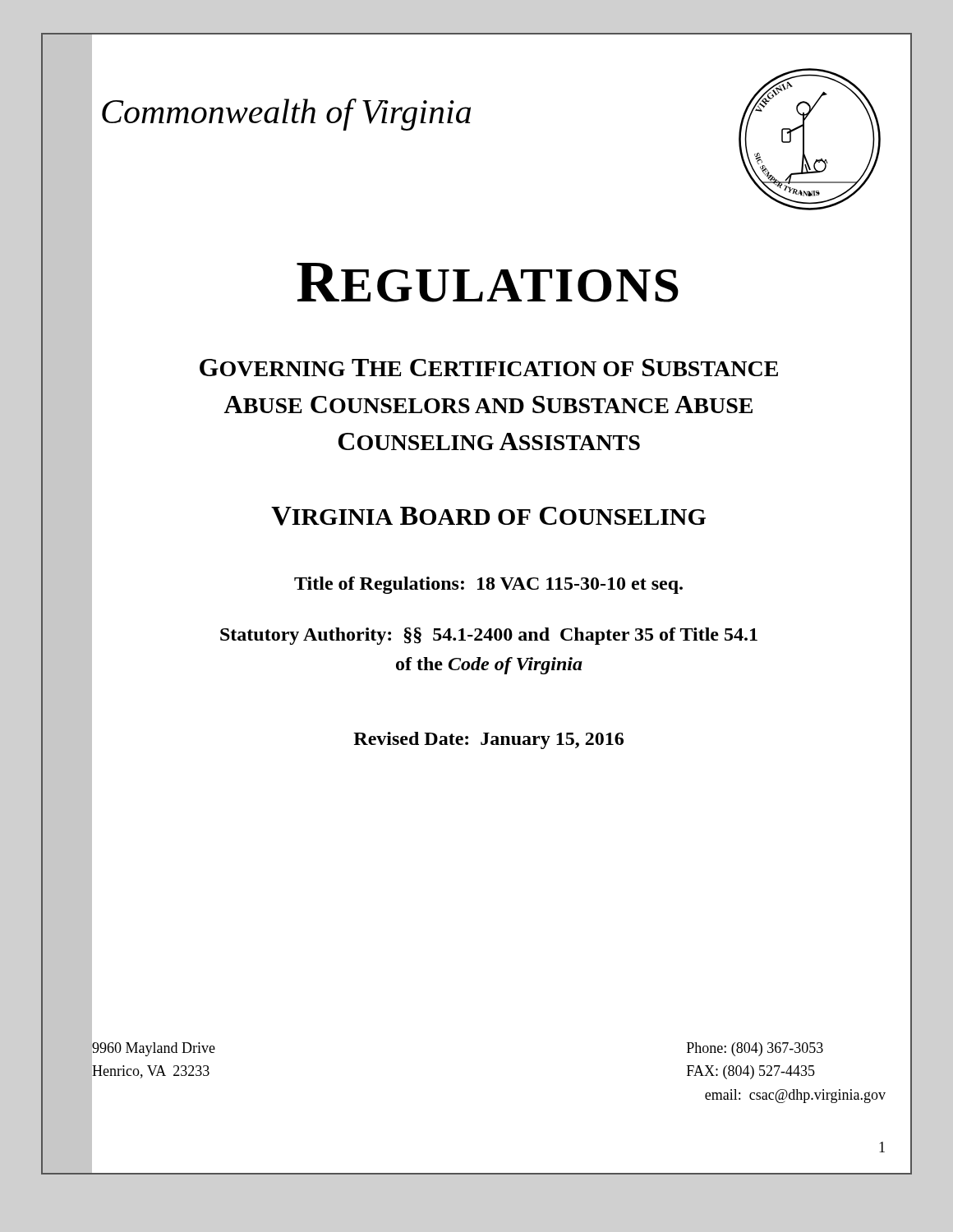This screenshot has width=953, height=1232.
Task: Click a illustration
Action: pyautogui.click(x=812, y=141)
